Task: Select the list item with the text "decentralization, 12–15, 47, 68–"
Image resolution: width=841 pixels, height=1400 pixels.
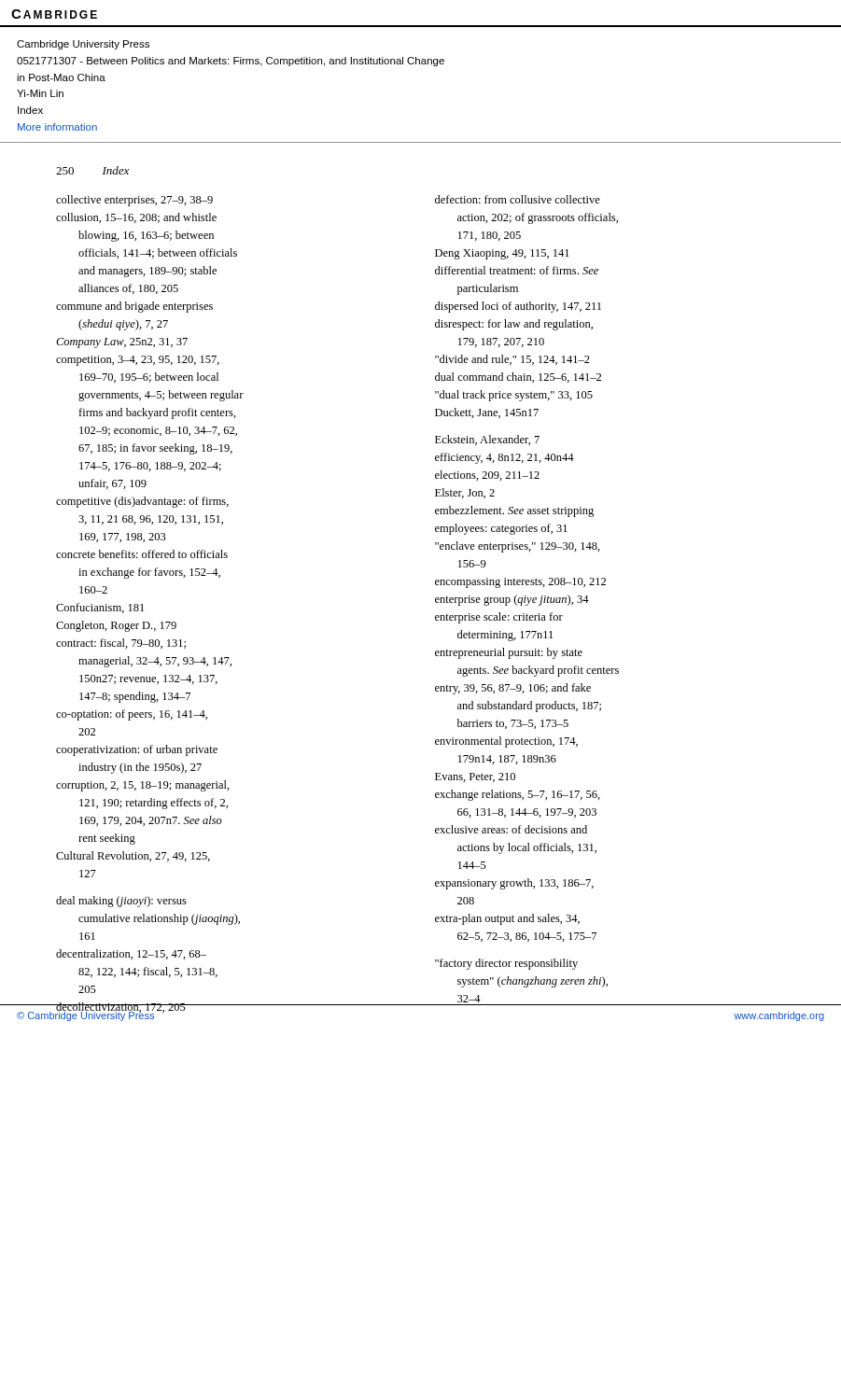Action: (x=131, y=954)
